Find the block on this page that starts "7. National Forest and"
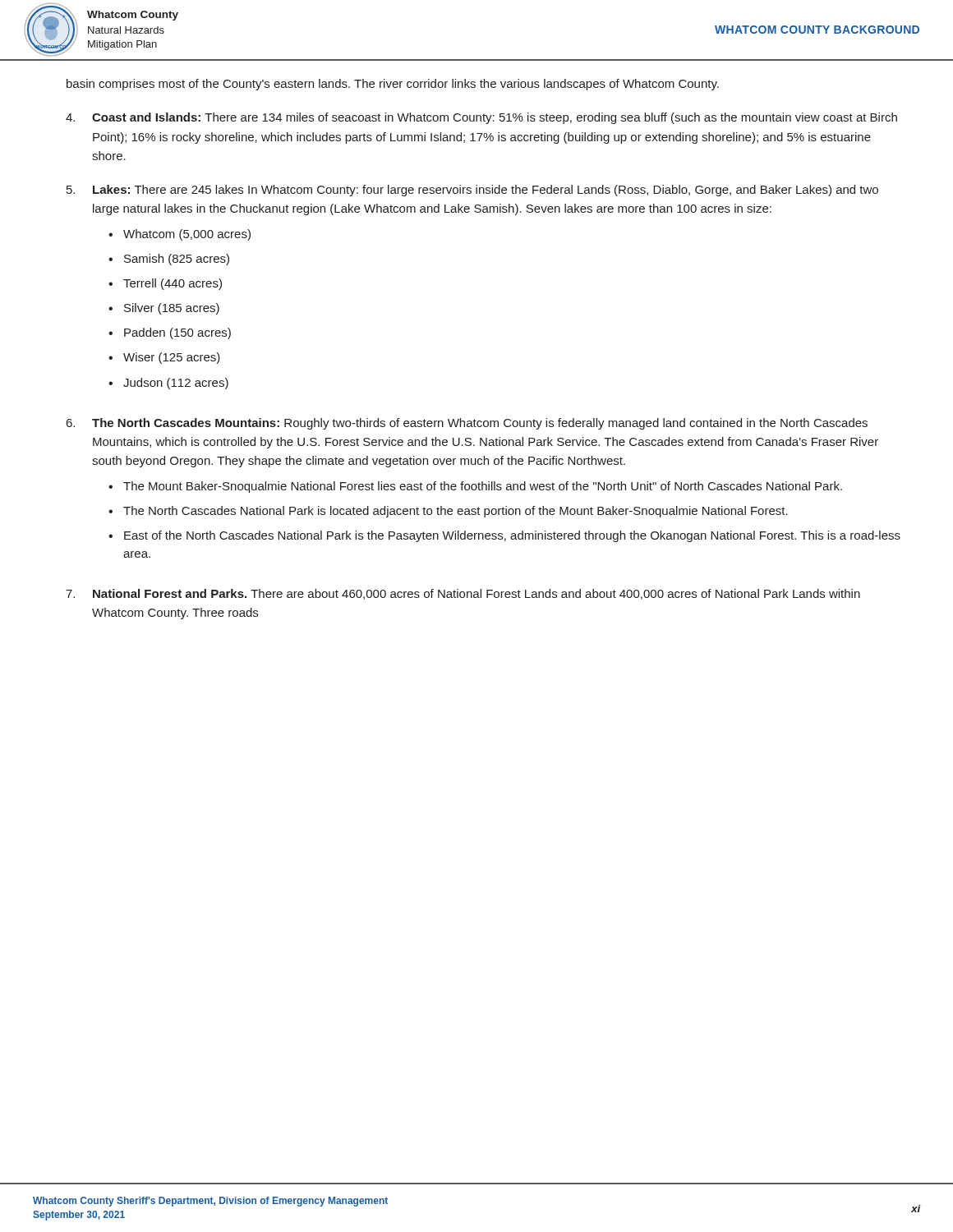 [x=485, y=603]
